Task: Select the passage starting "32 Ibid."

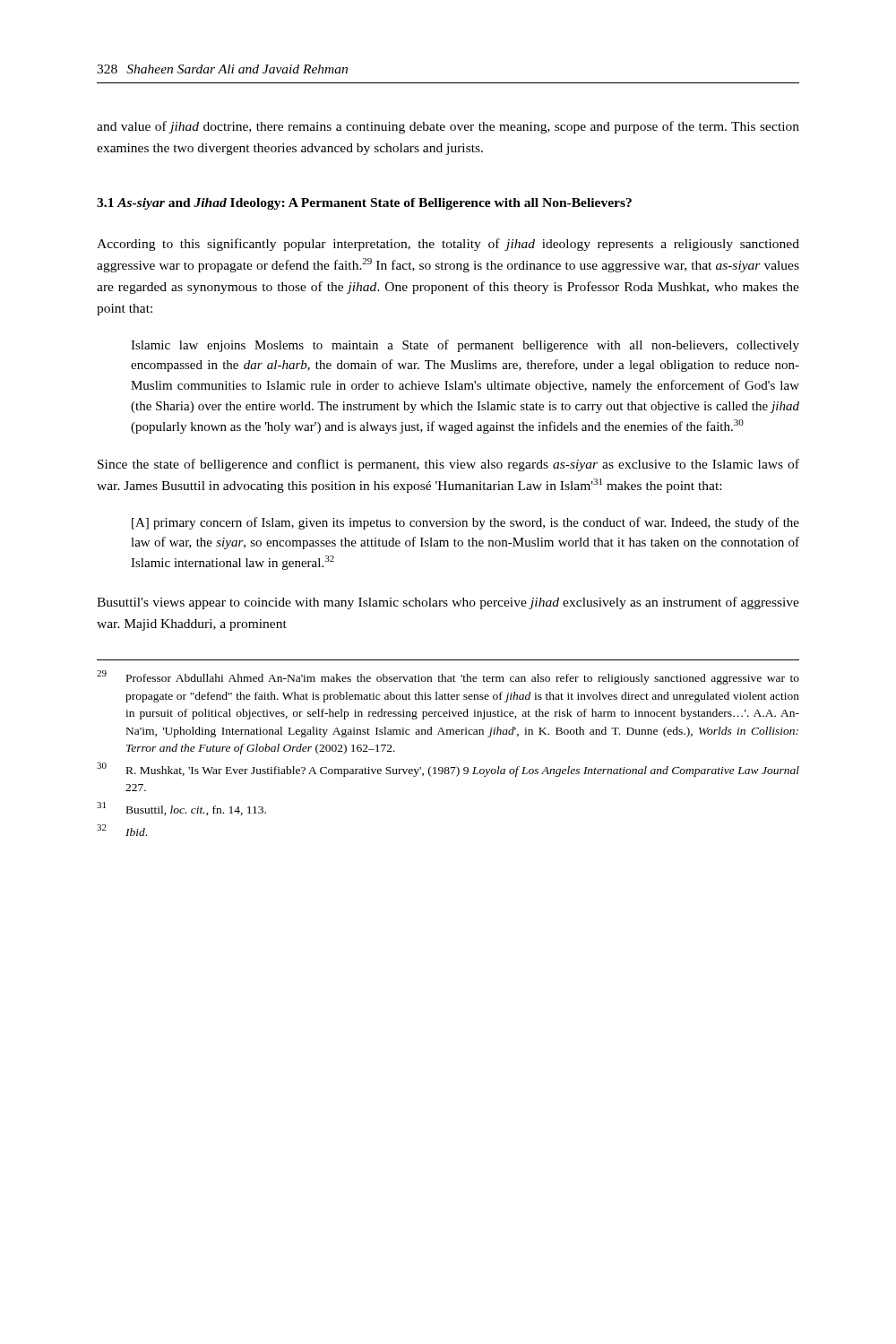Action: 141,831
